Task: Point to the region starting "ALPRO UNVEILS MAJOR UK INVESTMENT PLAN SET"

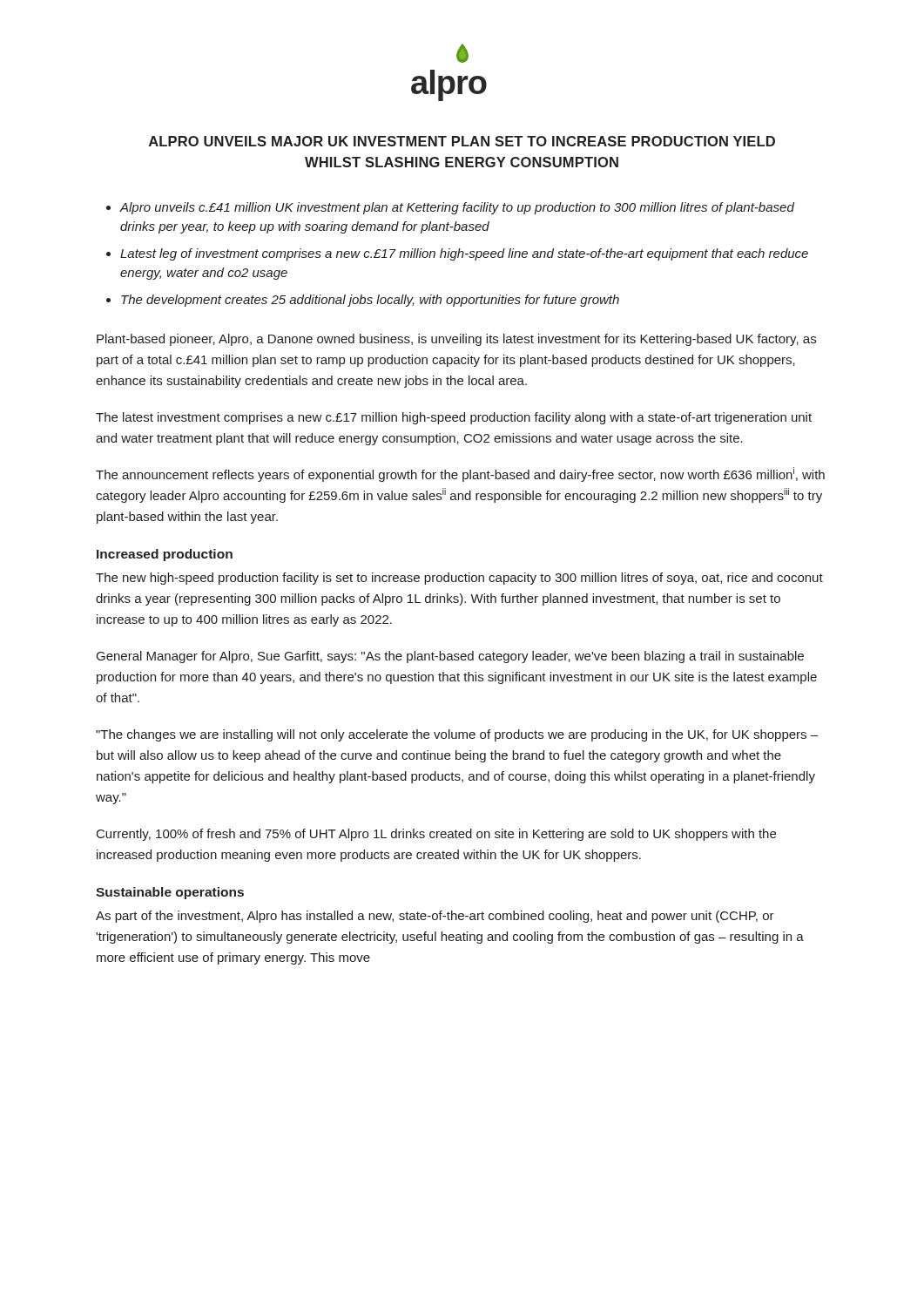Action: point(462,152)
